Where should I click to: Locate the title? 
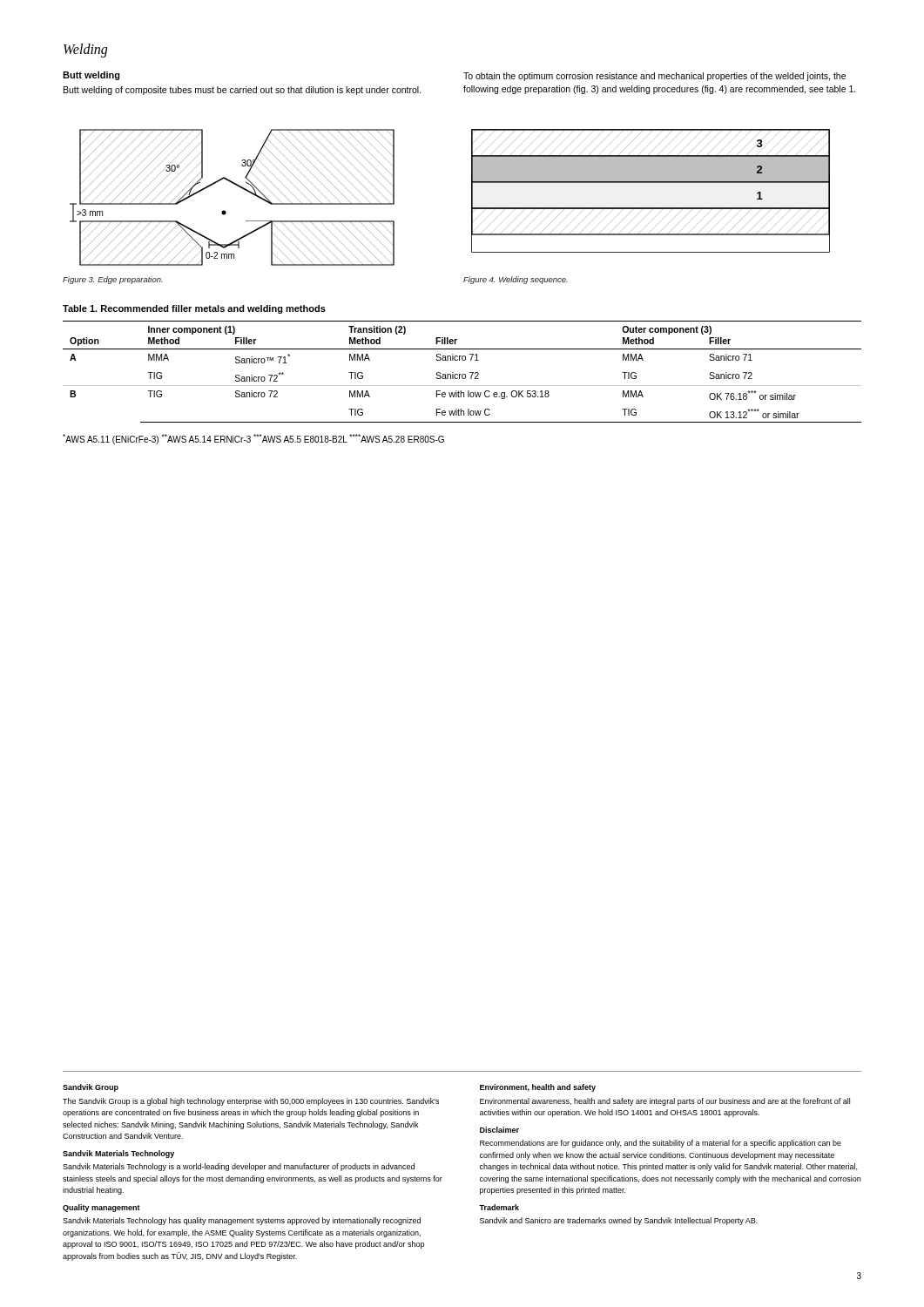[85, 50]
